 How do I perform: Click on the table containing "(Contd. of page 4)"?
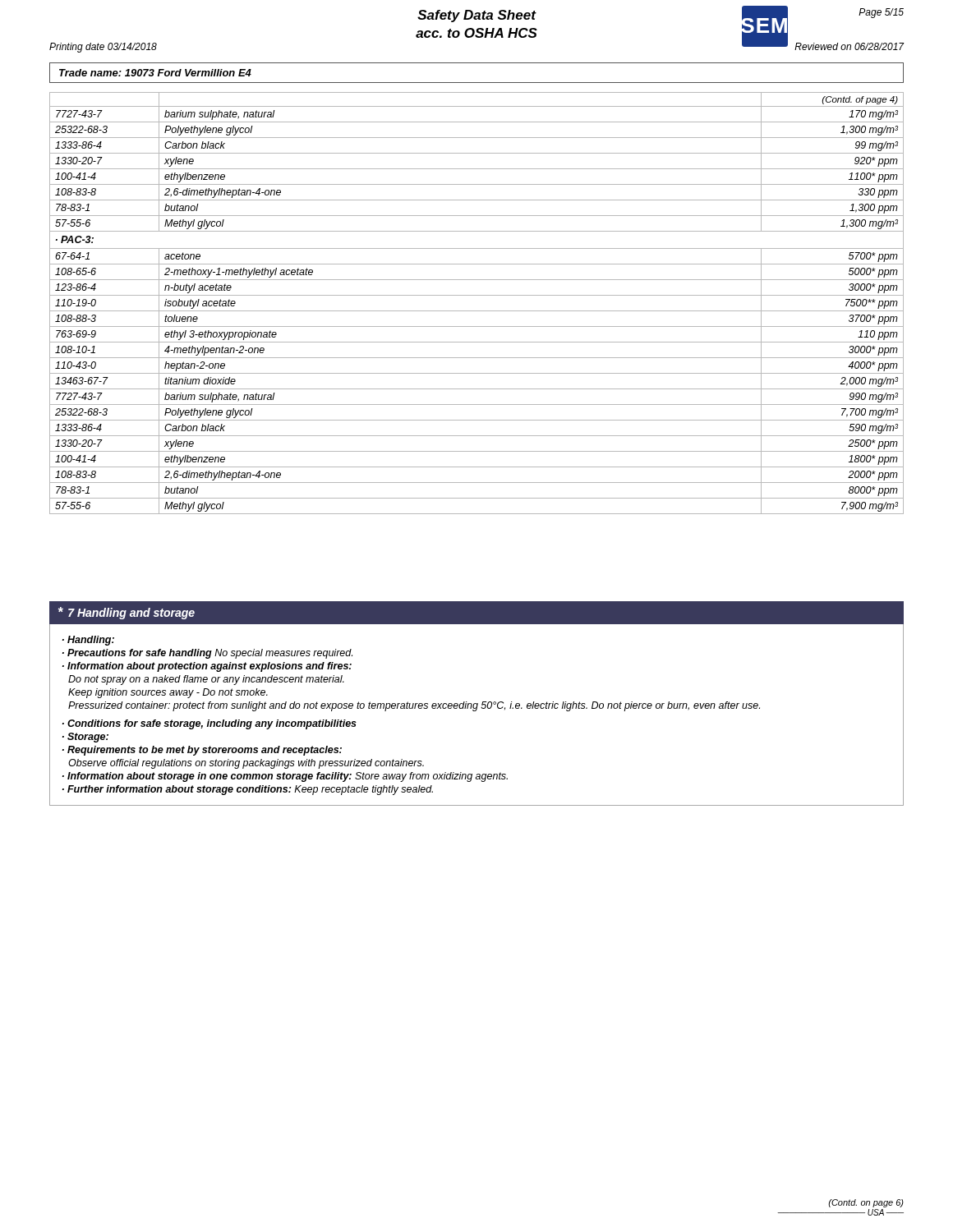[x=476, y=303]
